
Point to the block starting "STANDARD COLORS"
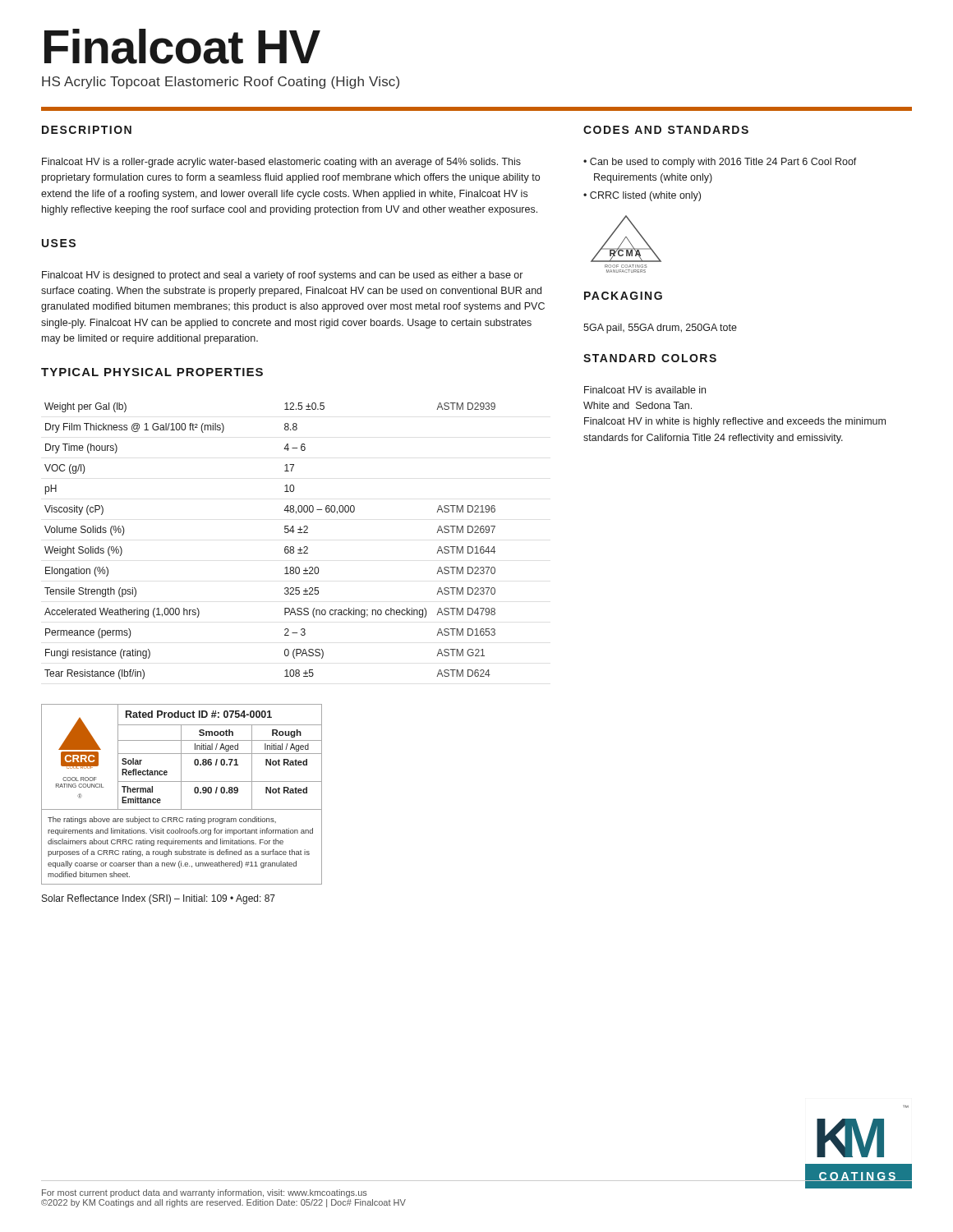650,358
